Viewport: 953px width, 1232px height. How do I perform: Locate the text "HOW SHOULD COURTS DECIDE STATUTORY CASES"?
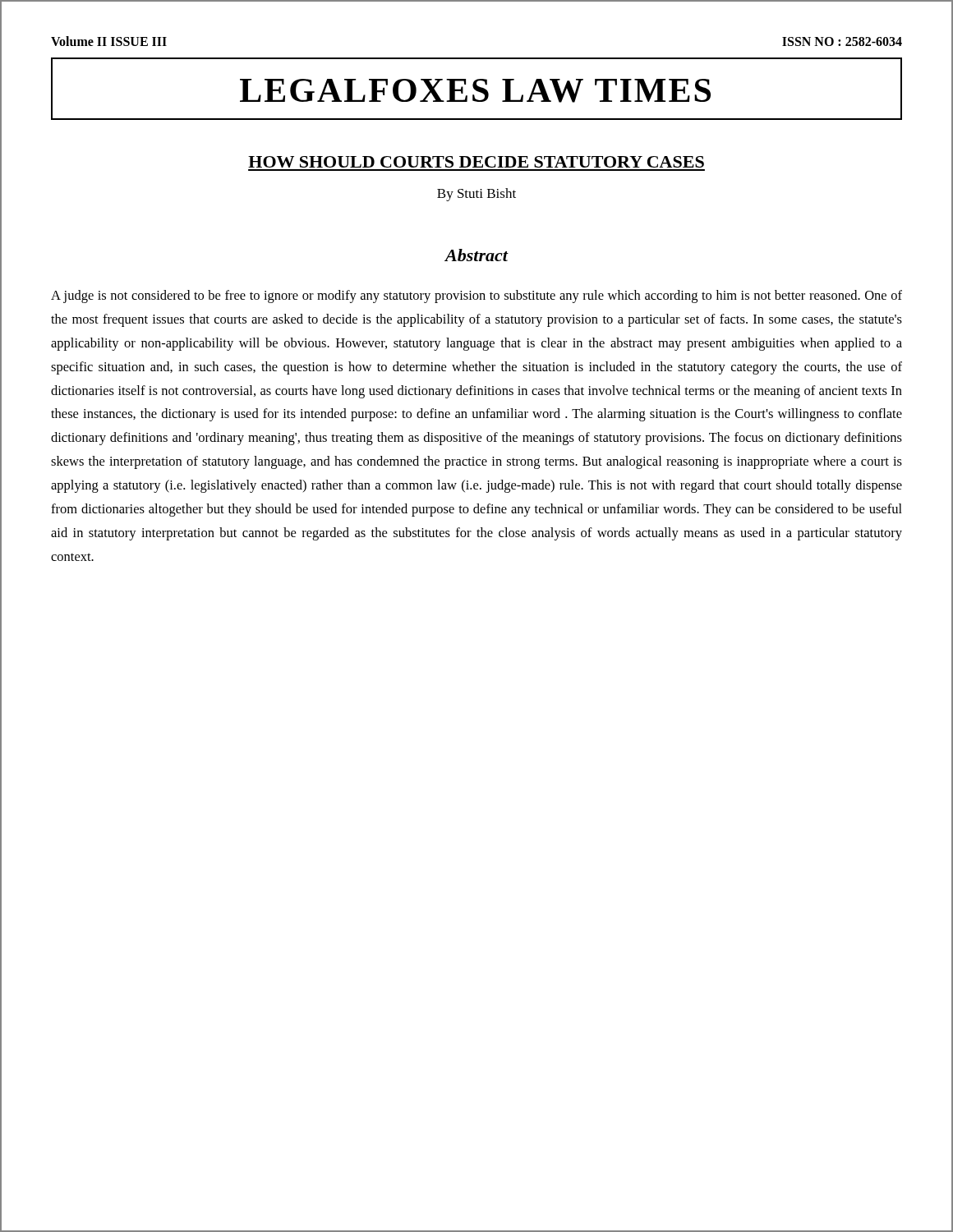(x=476, y=161)
